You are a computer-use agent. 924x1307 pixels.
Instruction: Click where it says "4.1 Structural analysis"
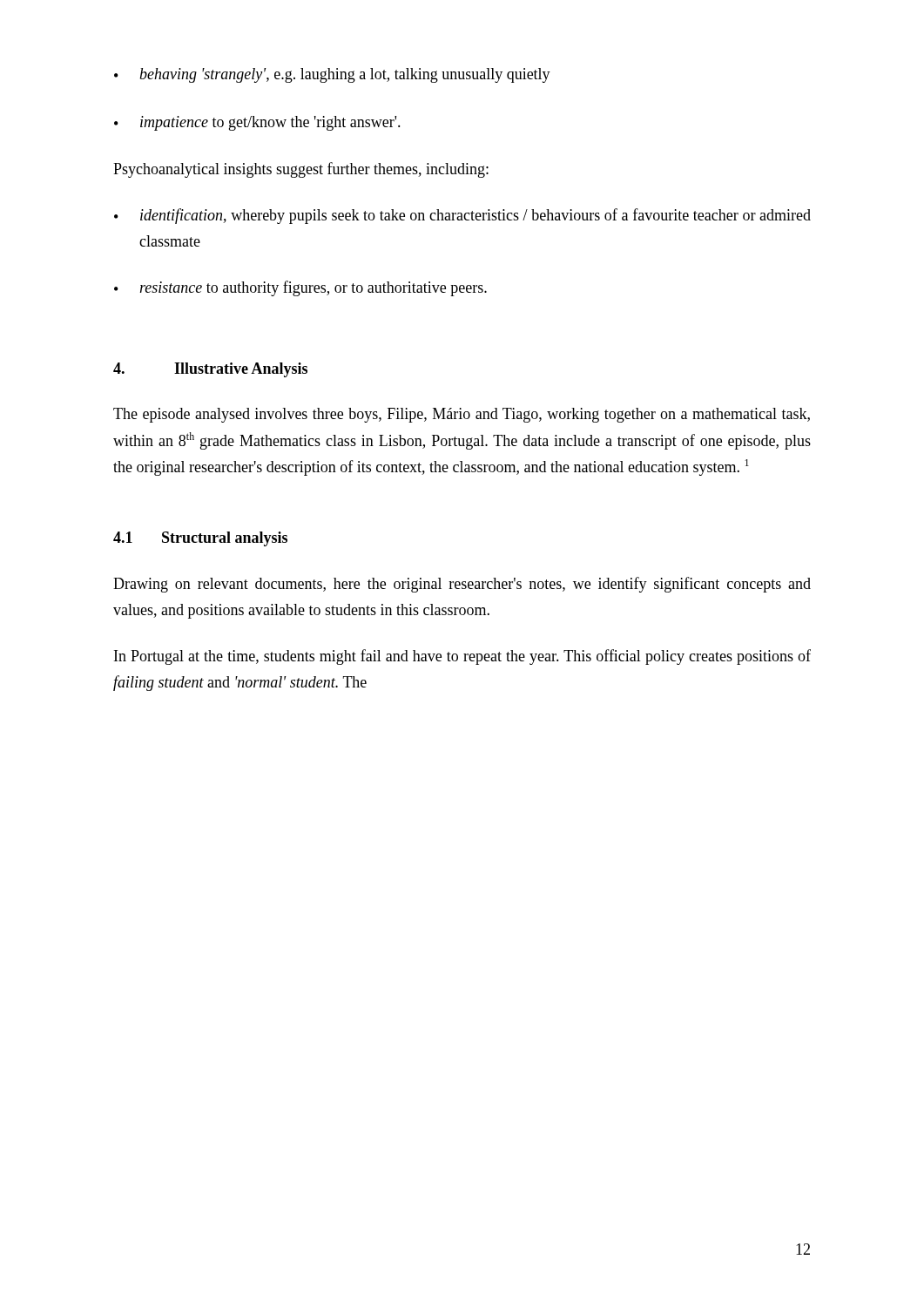[201, 538]
